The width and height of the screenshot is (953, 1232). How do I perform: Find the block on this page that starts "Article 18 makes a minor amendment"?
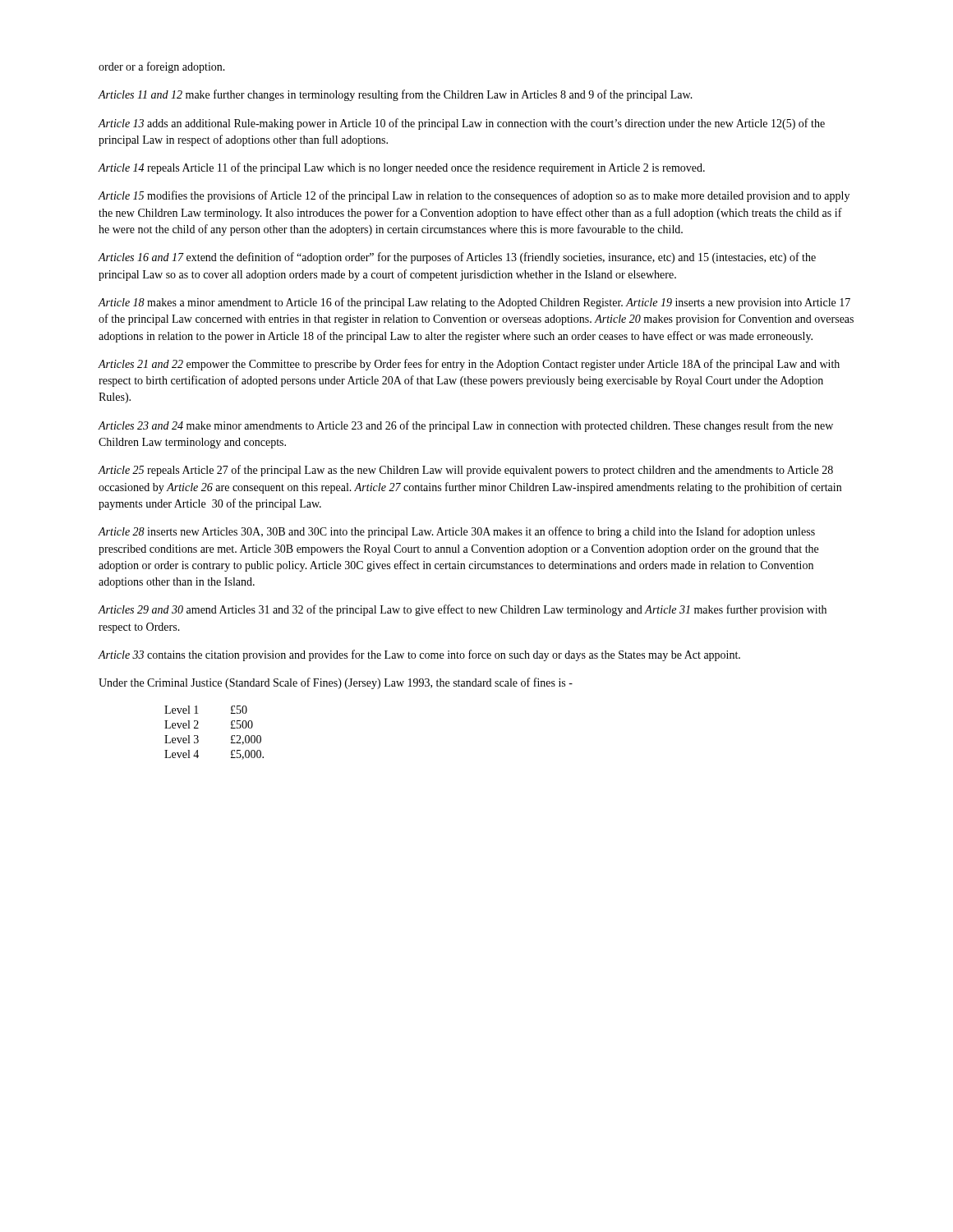476,319
